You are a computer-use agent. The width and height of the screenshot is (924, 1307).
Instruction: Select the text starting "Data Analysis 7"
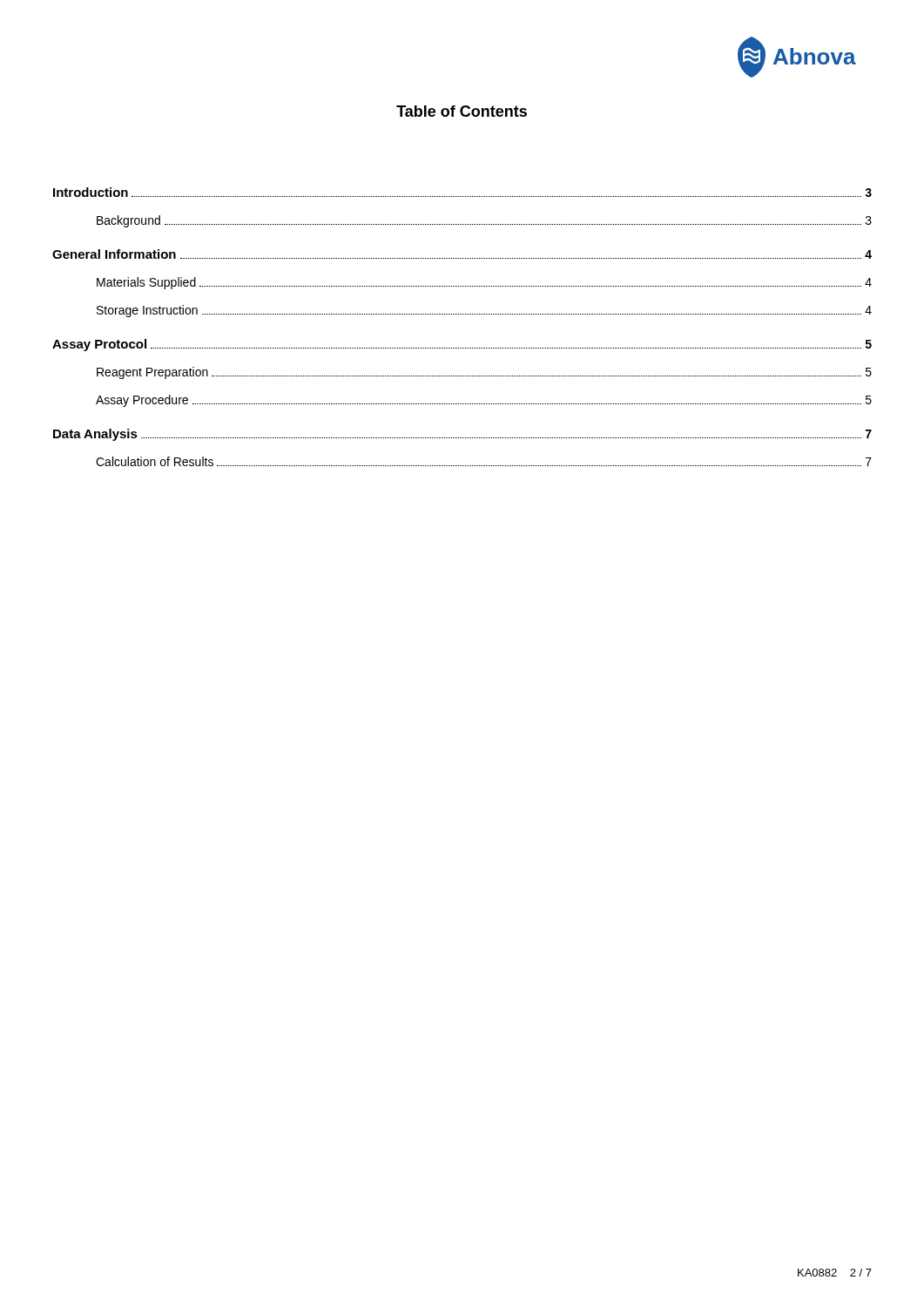coord(462,433)
